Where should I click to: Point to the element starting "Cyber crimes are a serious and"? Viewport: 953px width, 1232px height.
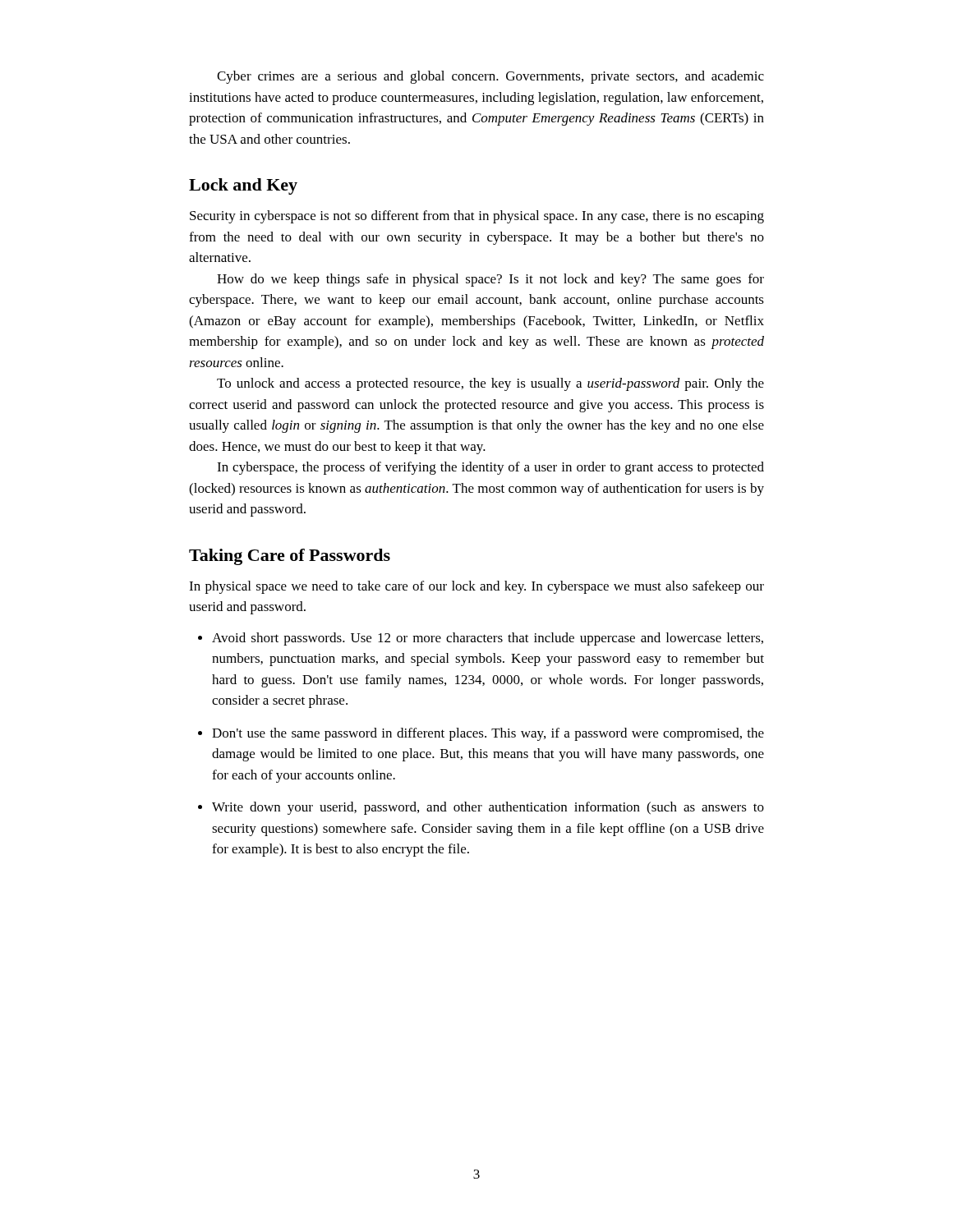[x=476, y=108]
